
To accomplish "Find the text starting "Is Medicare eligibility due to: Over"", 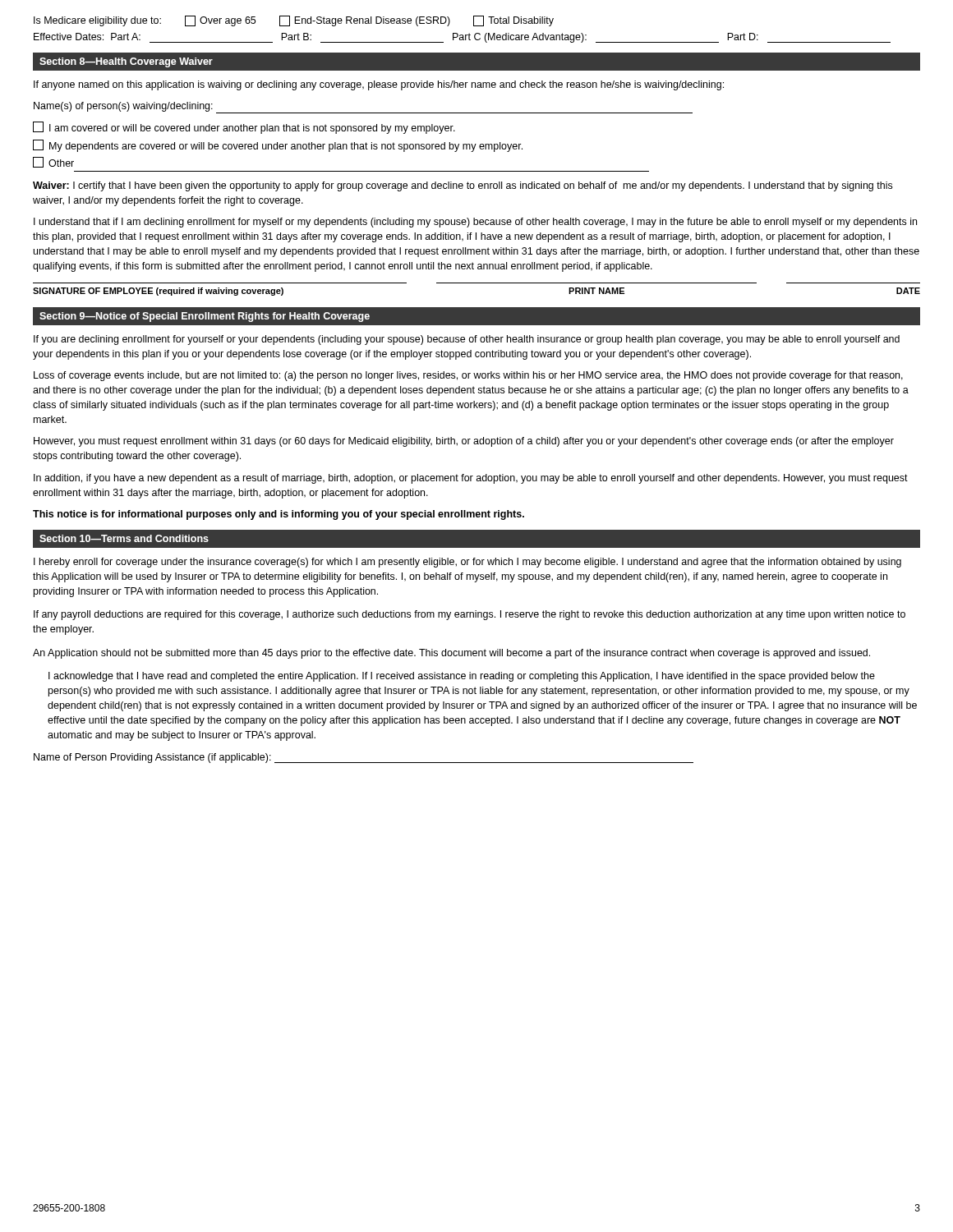I will (293, 21).
